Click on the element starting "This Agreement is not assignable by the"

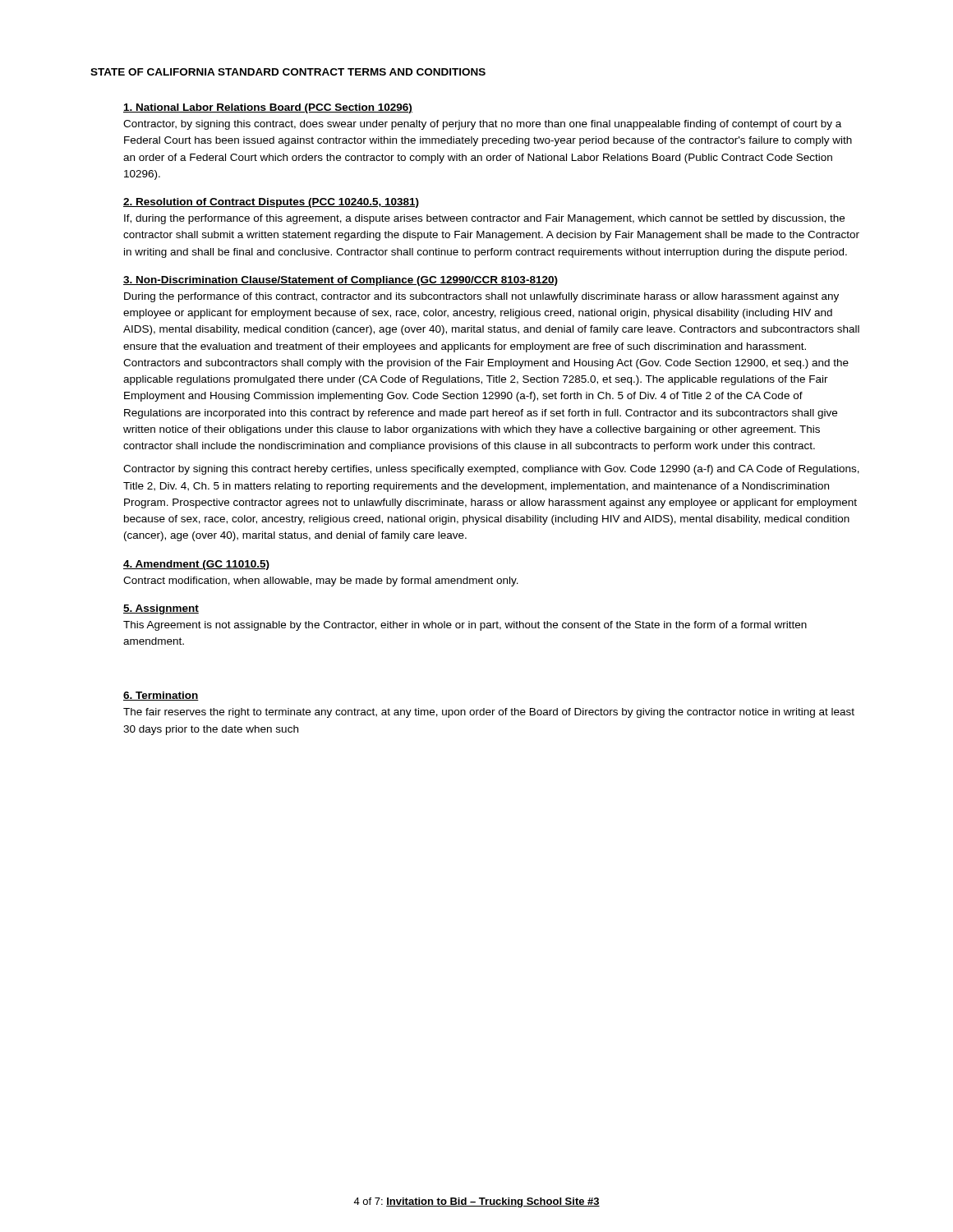(493, 633)
